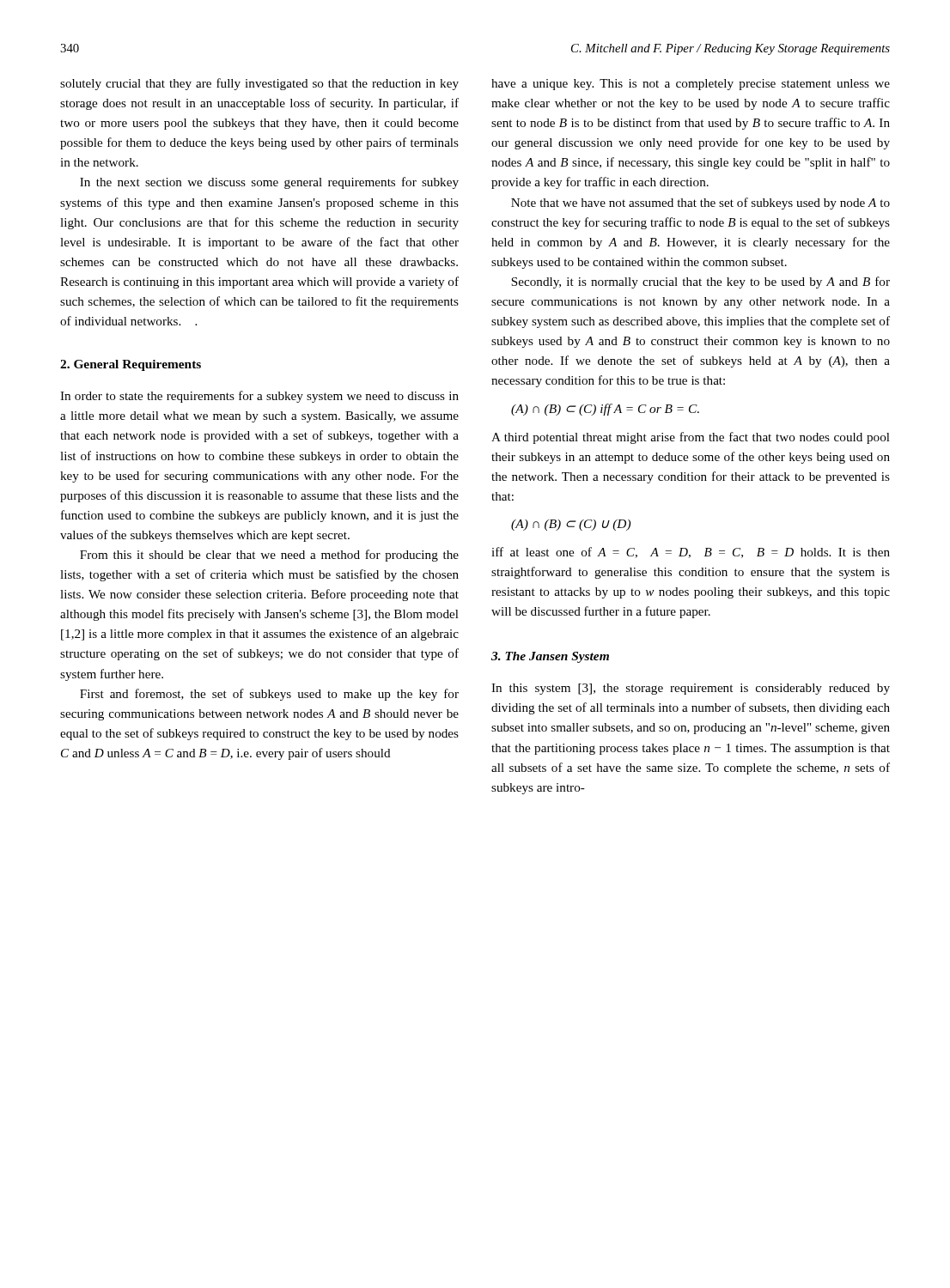Find the region starting "A third potential"
The width and height of the screenshot is (950, 1288).
coord(691,466)
